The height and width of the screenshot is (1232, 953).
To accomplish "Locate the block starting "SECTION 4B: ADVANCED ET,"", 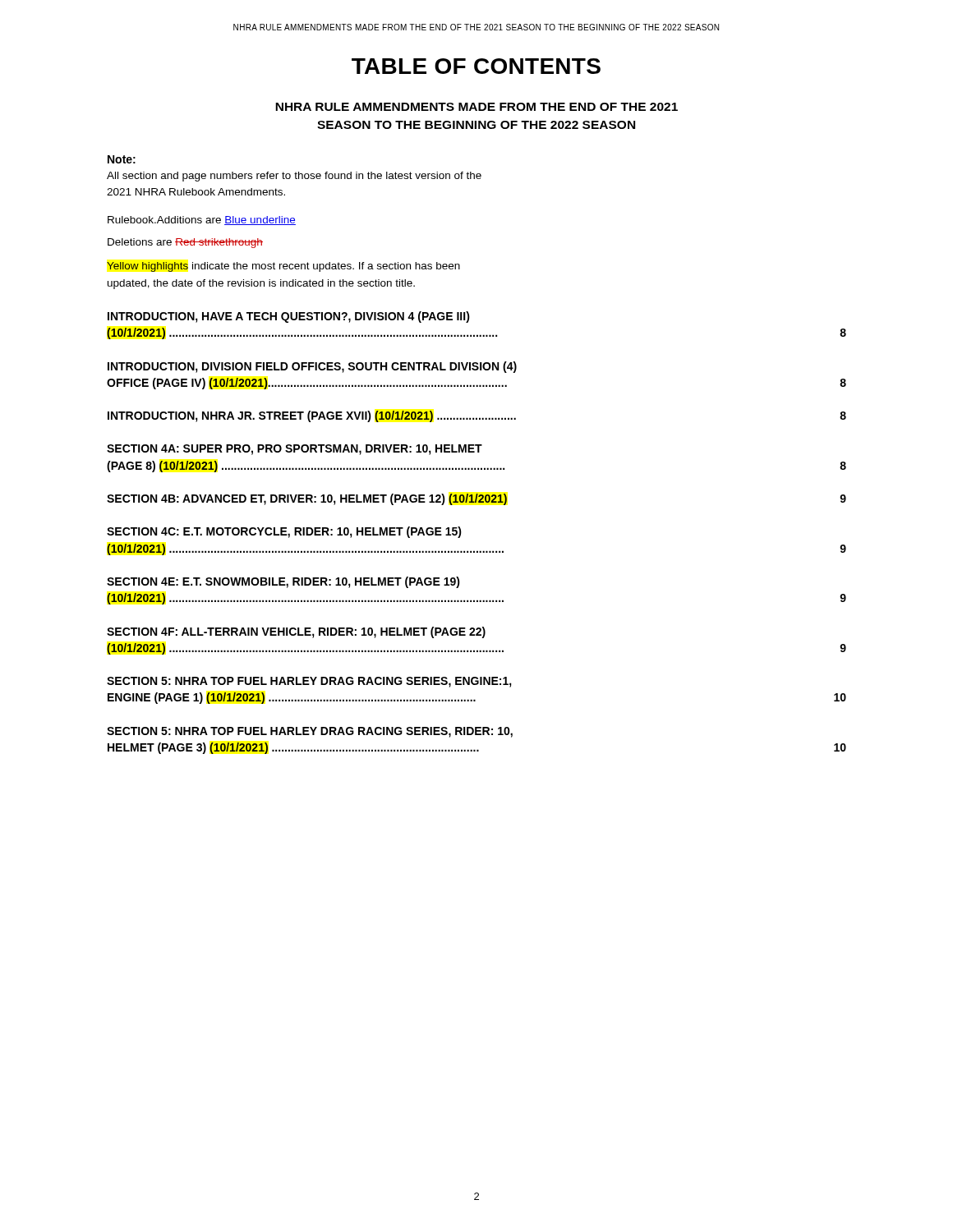I will (x=476, y=499).
